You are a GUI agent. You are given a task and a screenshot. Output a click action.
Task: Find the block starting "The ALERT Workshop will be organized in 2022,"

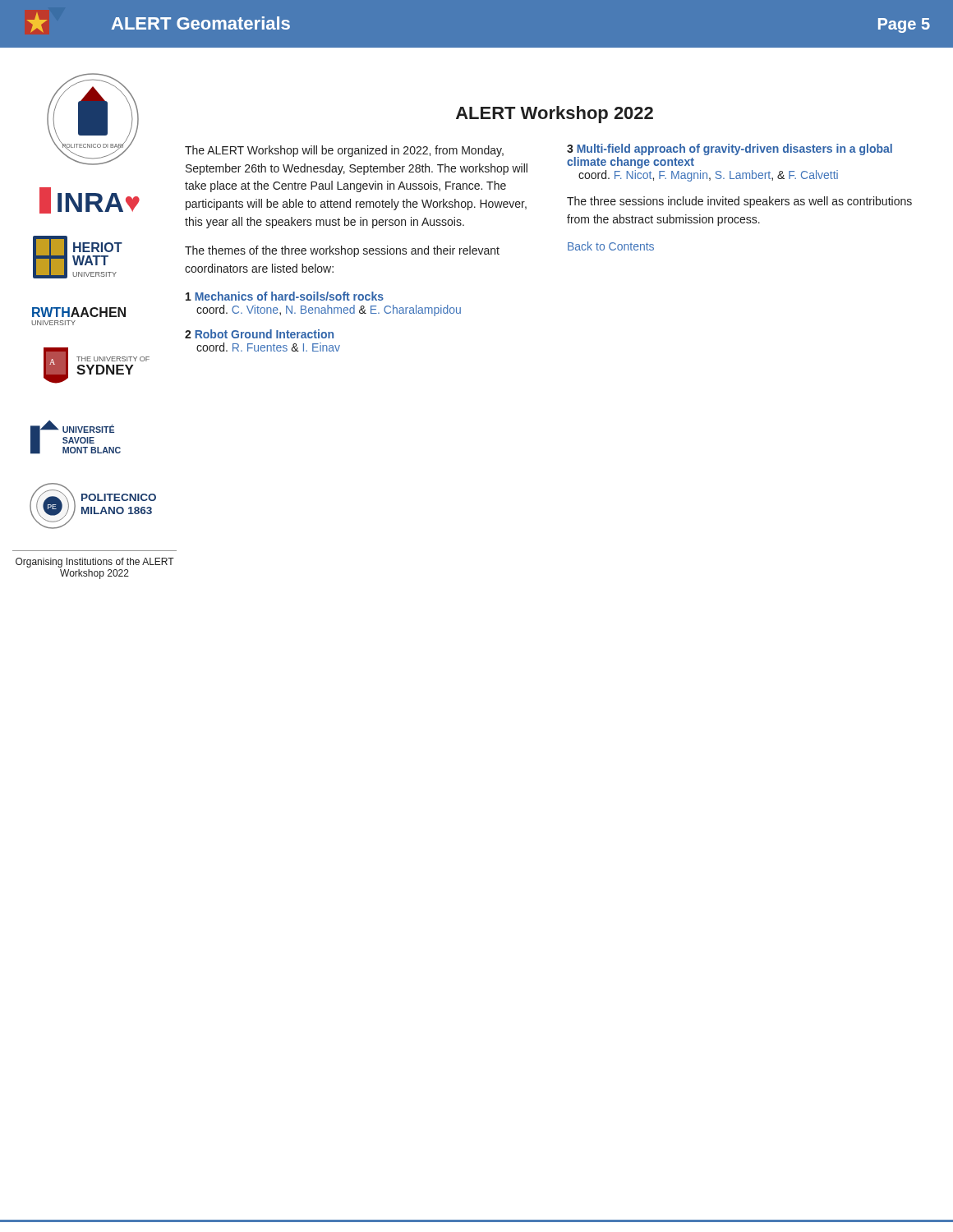point(357,186)
